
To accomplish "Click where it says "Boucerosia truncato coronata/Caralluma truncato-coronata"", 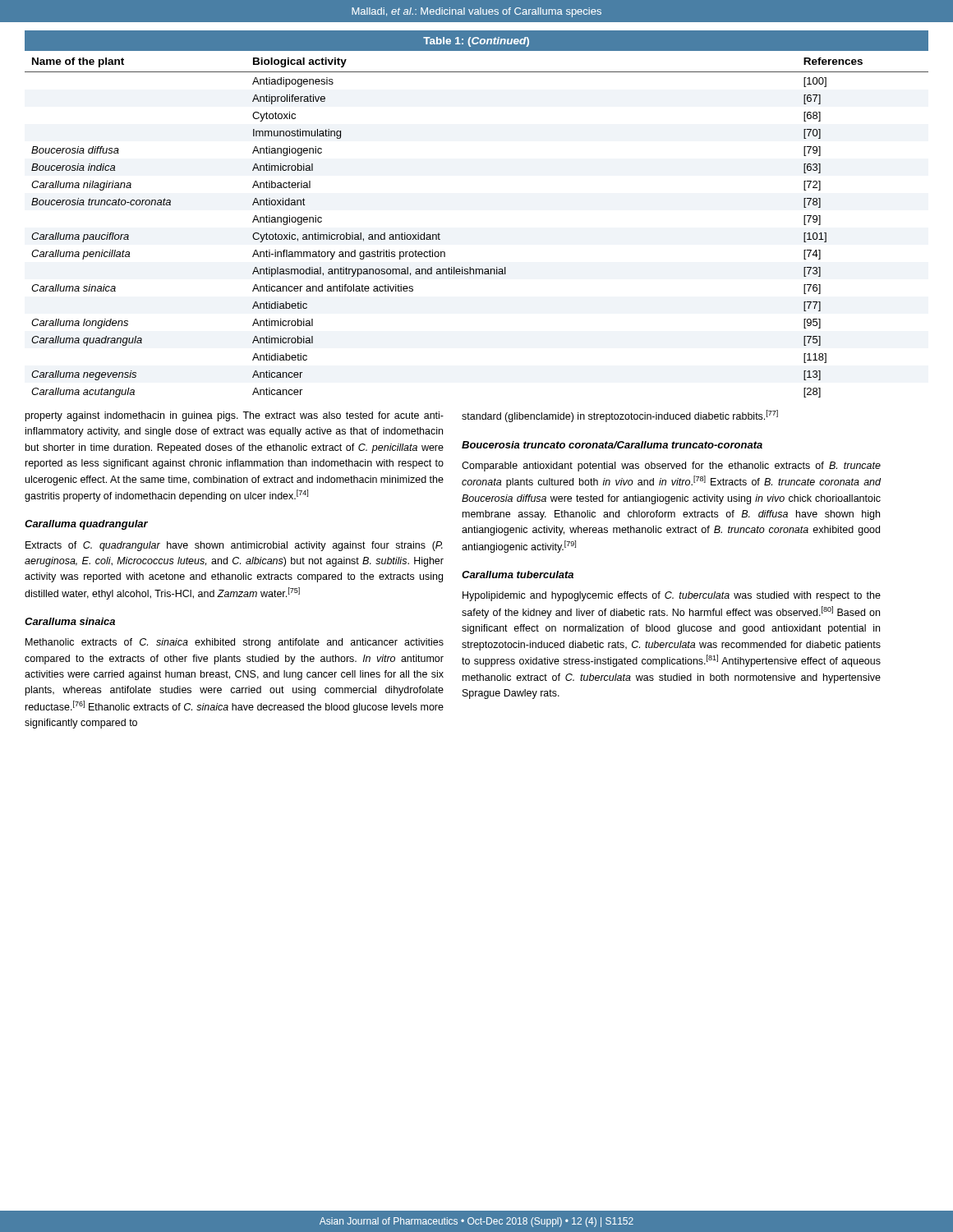I will (x=612, y=444).
